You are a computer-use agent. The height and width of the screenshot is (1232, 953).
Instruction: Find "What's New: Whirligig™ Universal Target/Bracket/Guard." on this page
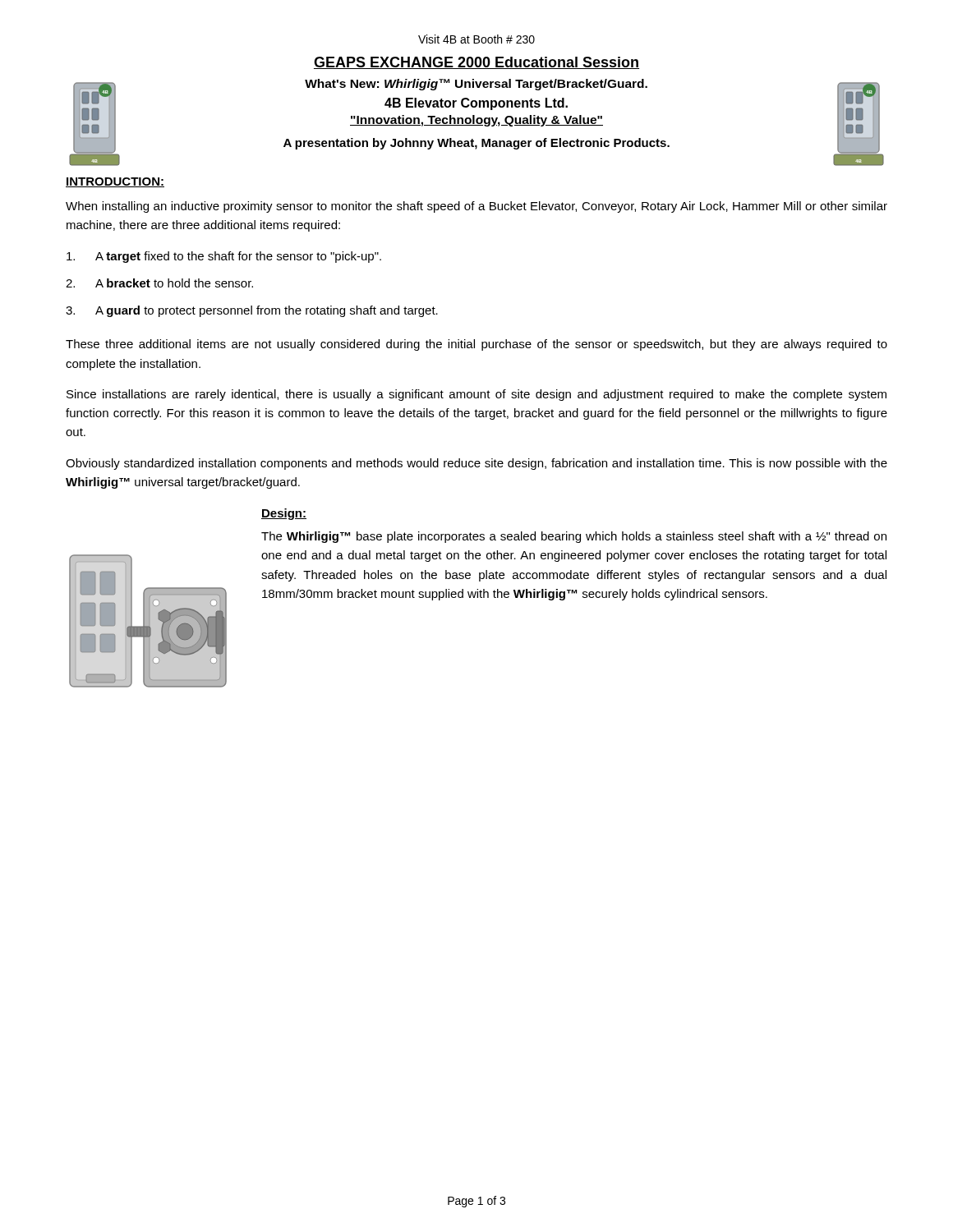tap(476, 83)
